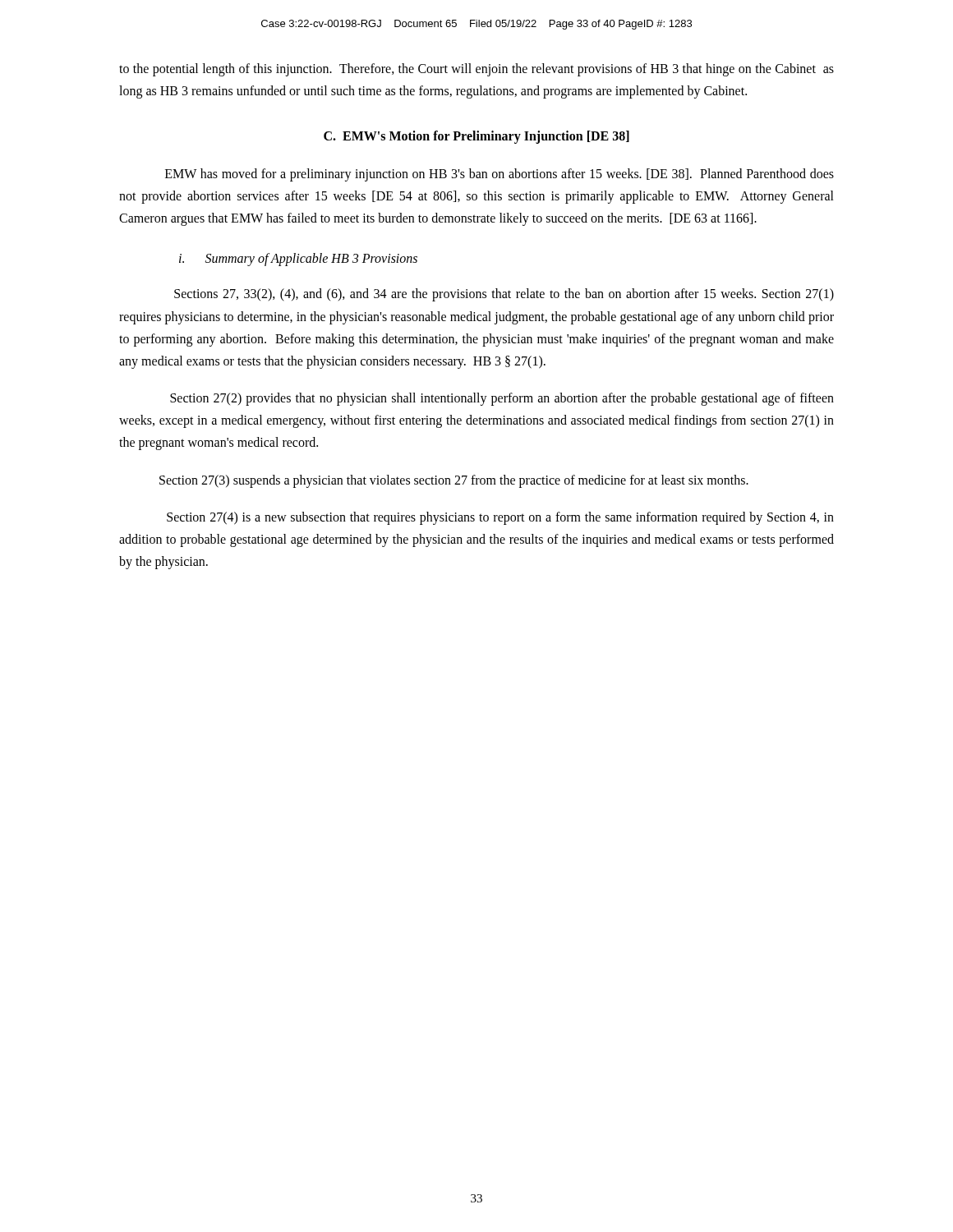Locate the text starting "i. Summary of Applicable HB 3 Provisions"

click(298, 258)
